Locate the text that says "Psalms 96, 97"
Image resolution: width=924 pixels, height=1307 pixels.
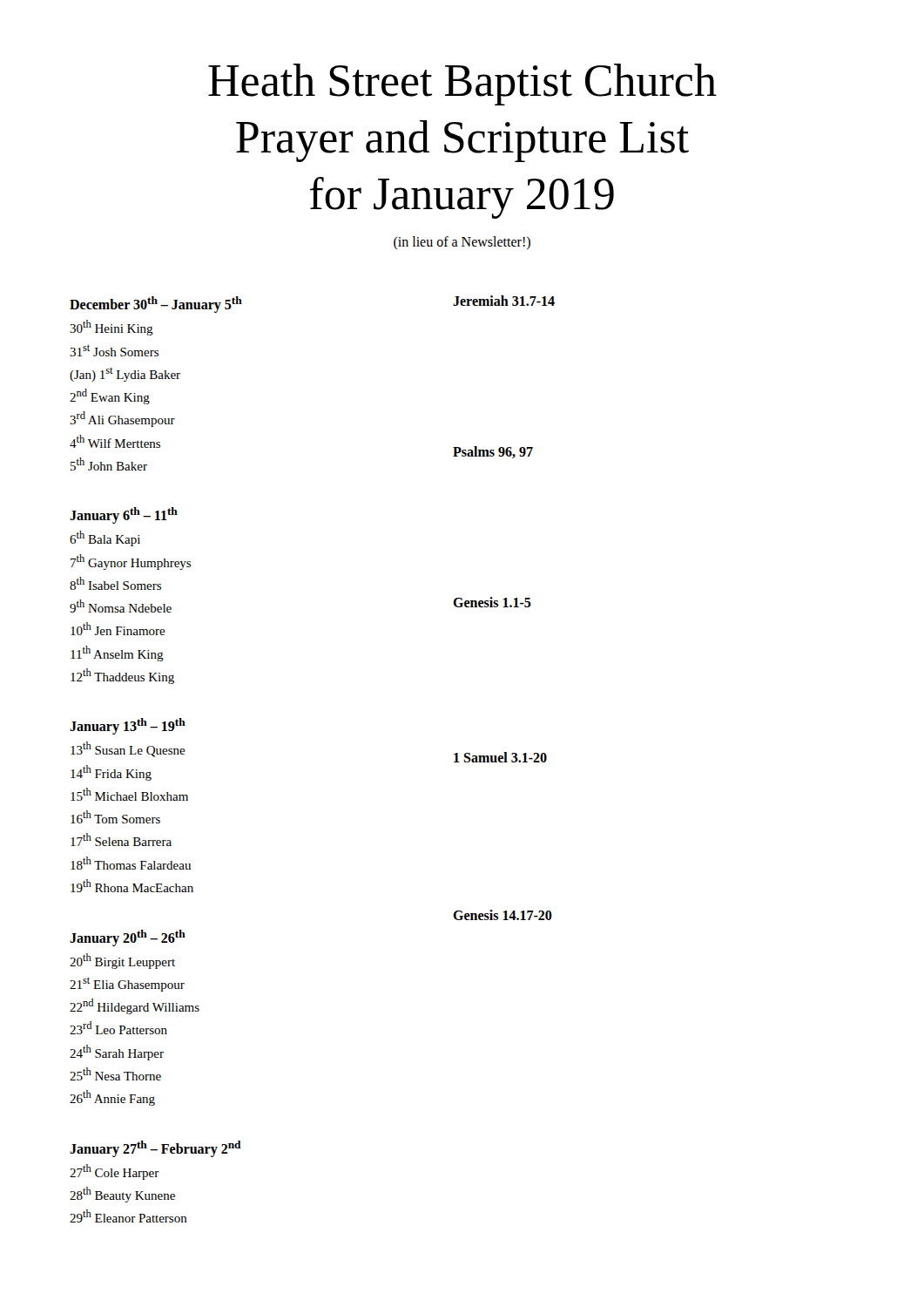coord(493,452)
